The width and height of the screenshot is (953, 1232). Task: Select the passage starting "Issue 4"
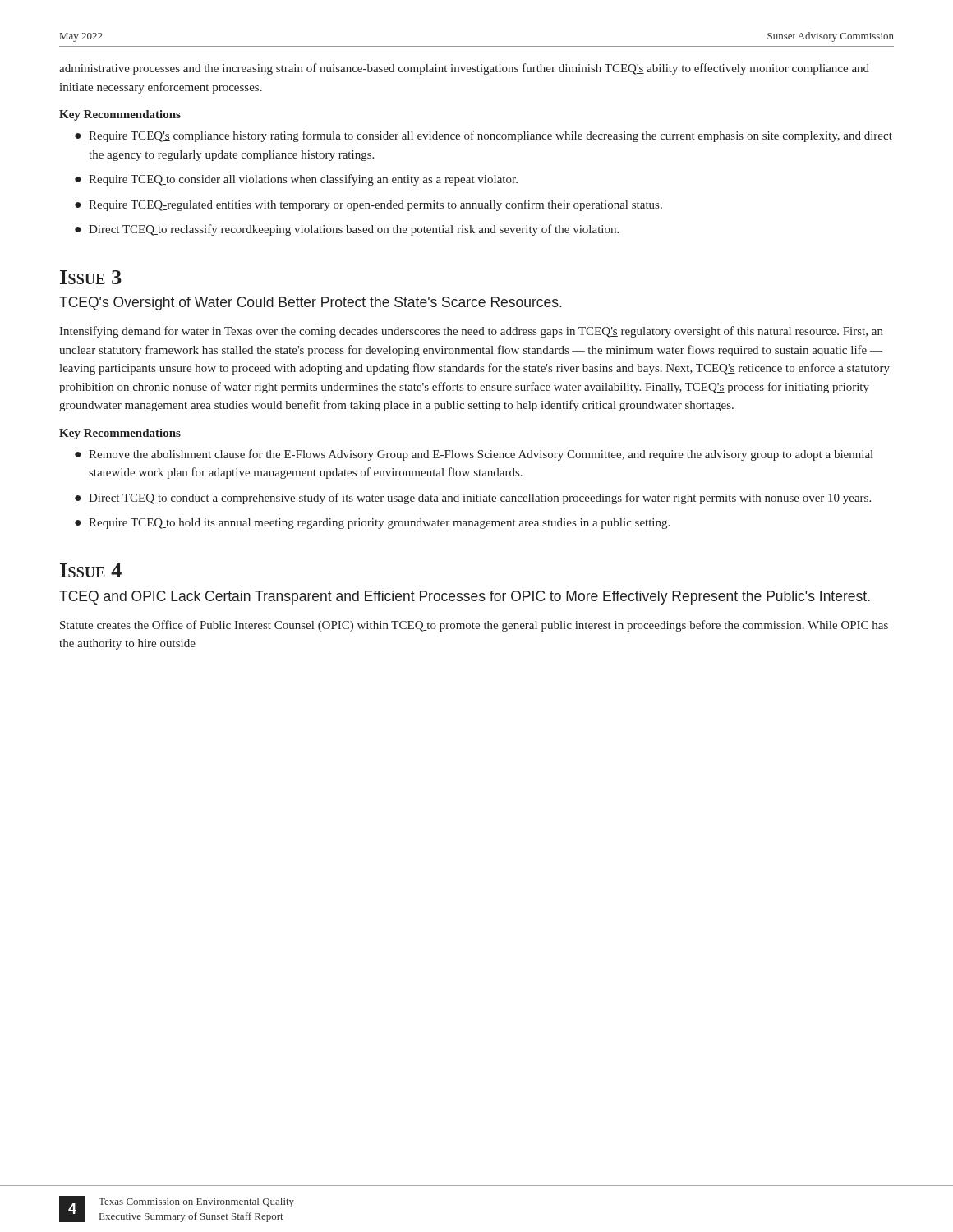tap(91, 570)
